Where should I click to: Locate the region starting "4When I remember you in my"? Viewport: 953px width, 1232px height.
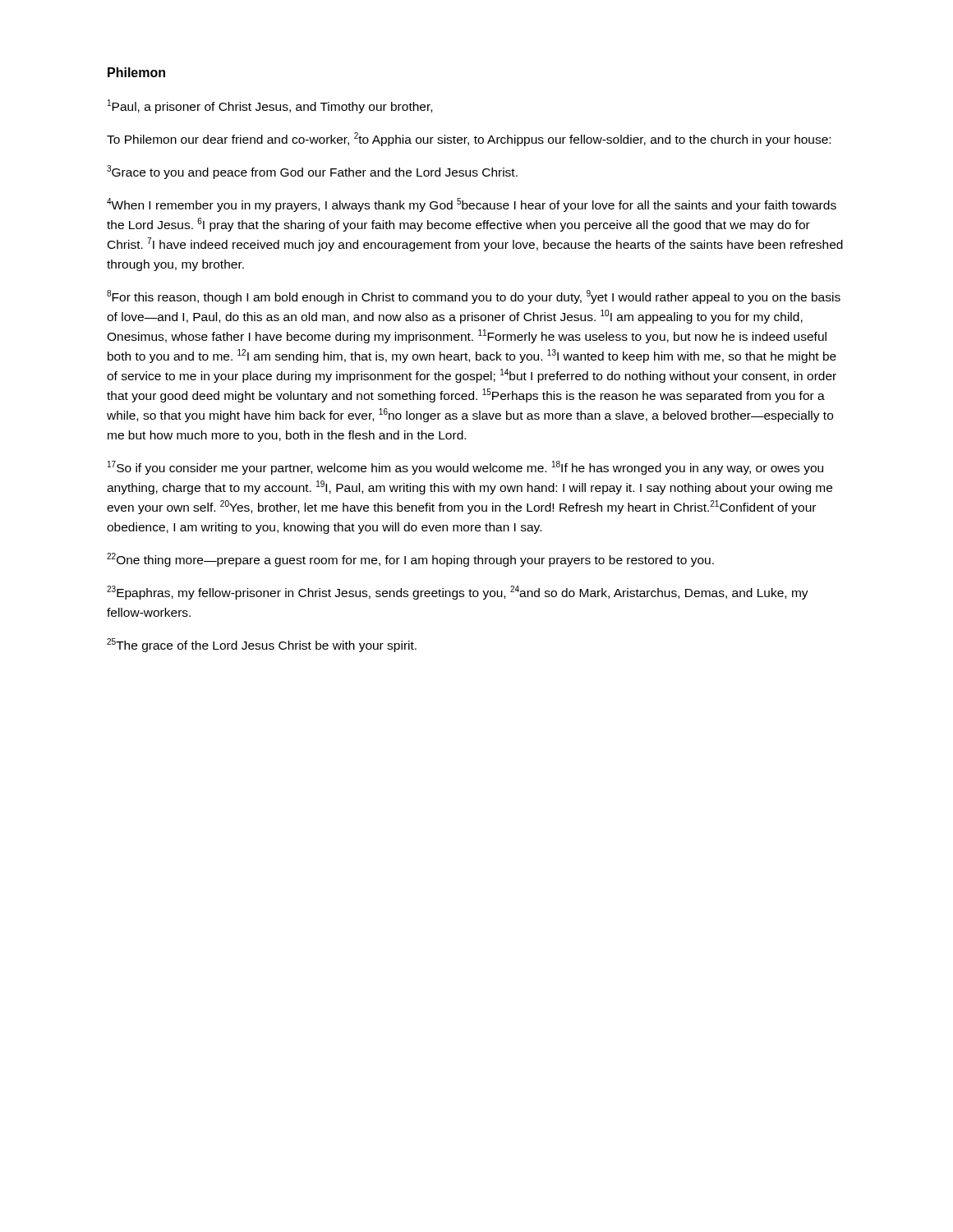tap(475, 234)
